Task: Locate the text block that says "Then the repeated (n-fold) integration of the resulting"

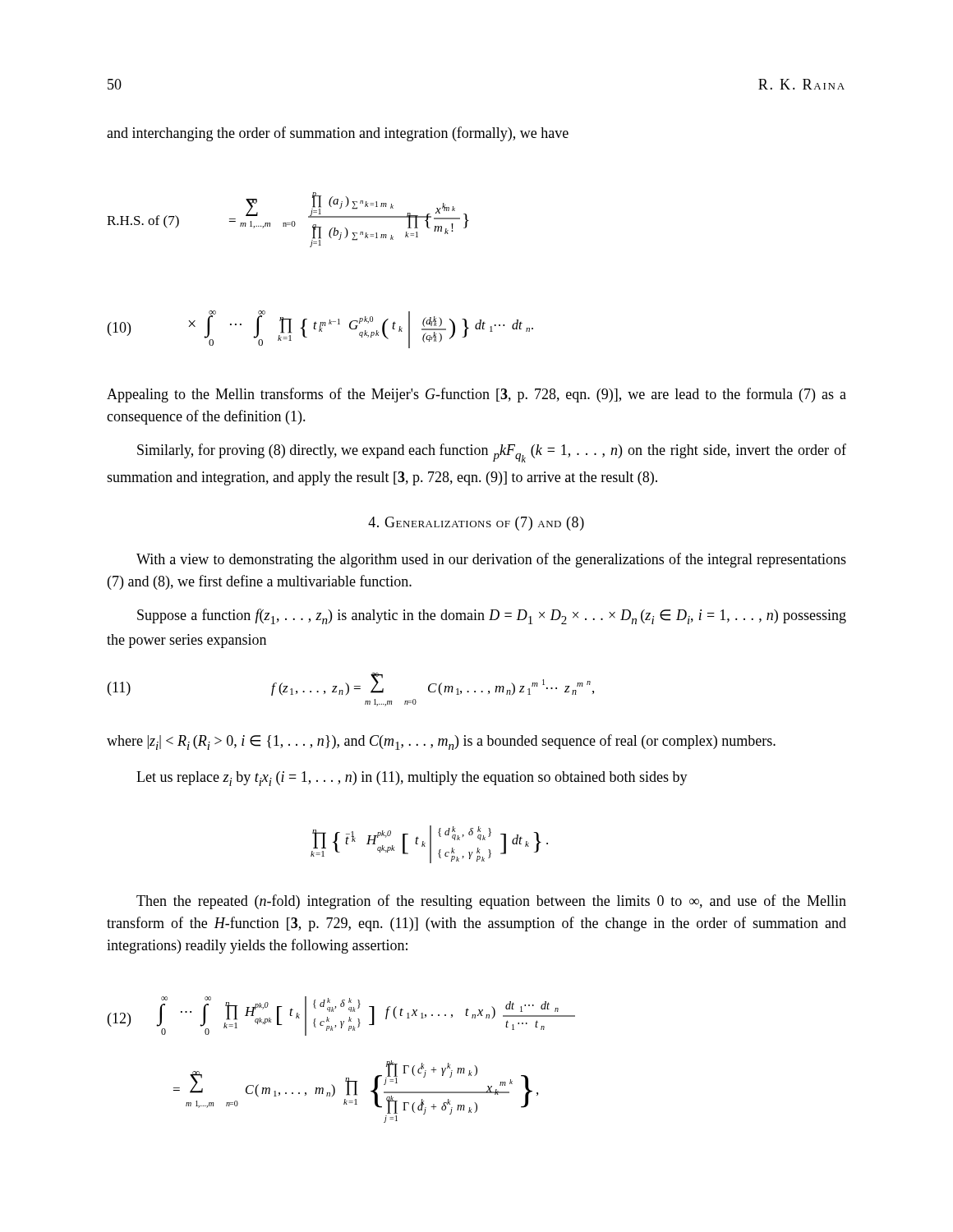Action: [476, 923]
